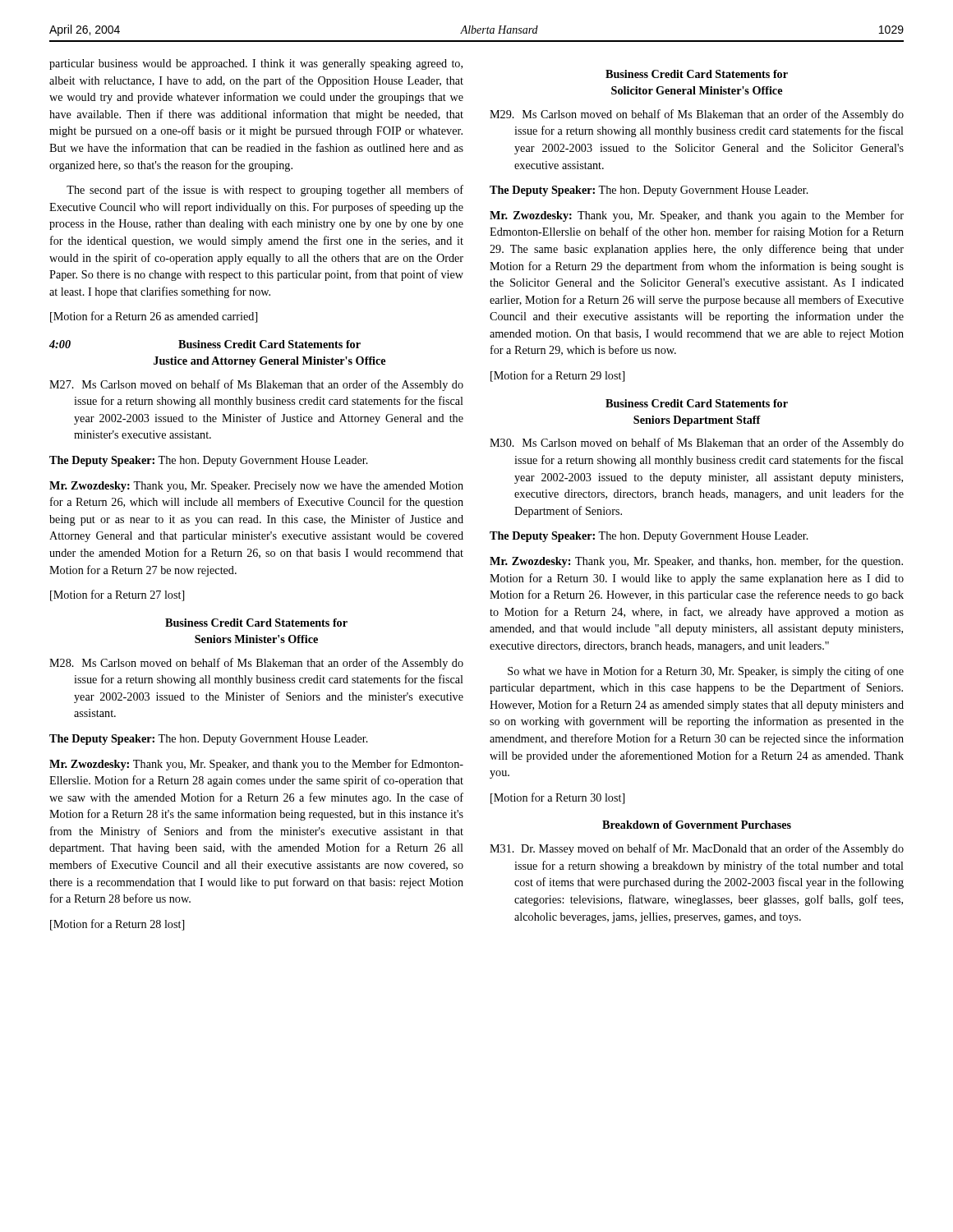Navigate to the element starting "Business Credit Card Statements forSeniors Minister's"
953x1232 pixels.
click(256, 631)
